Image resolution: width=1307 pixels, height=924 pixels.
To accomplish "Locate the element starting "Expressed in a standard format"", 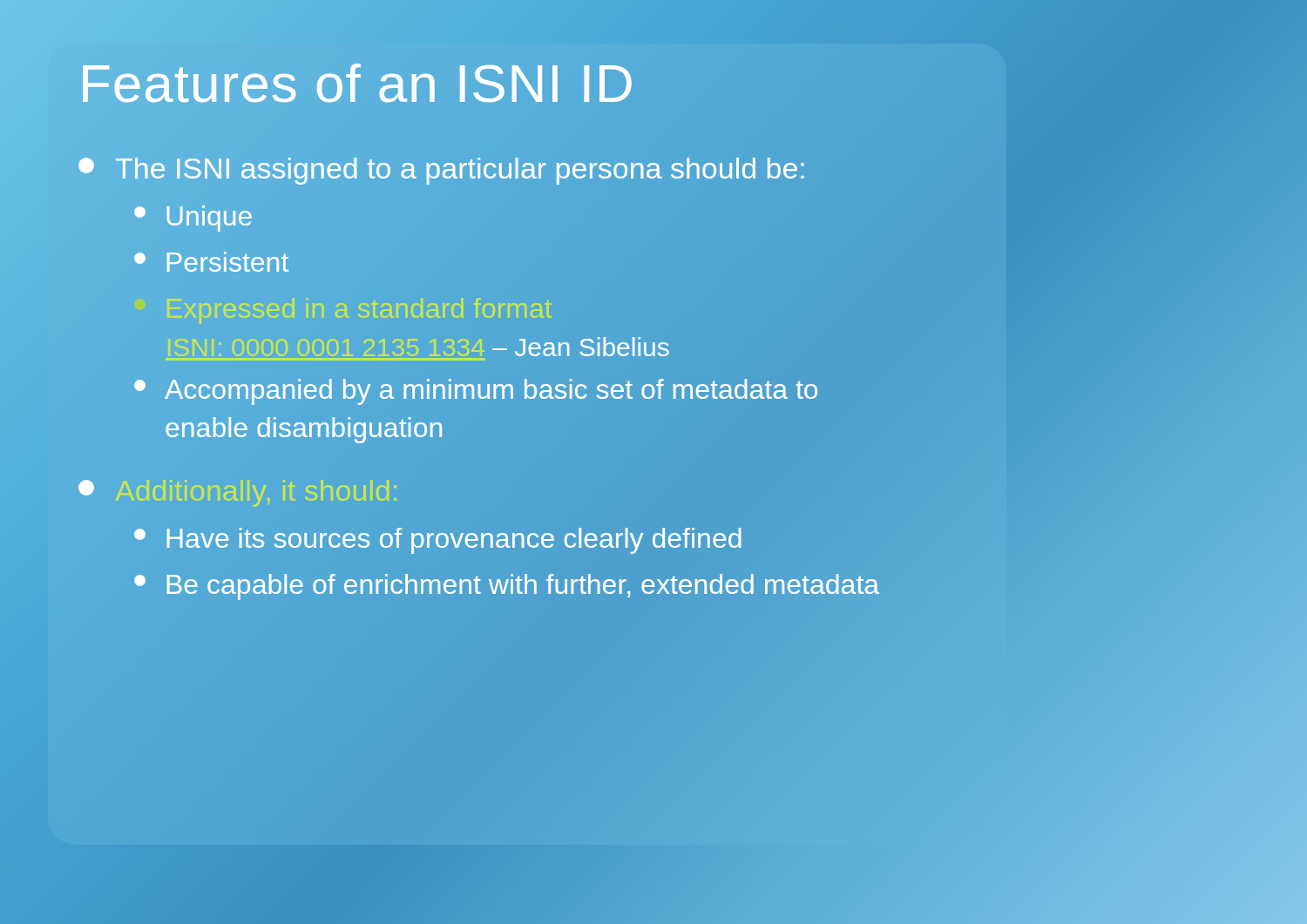I will click(564, 309).
